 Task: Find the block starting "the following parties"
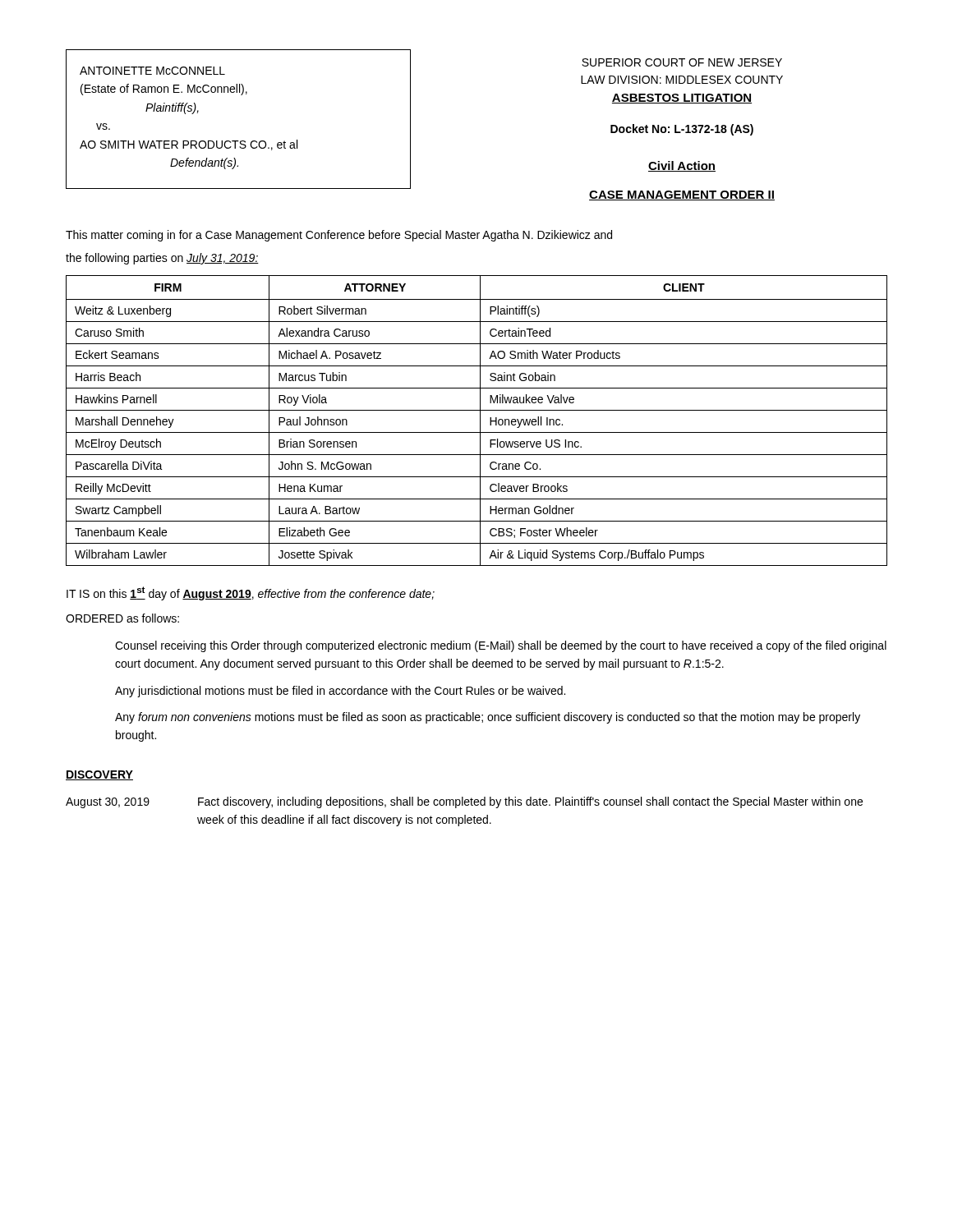pos(162,258)
